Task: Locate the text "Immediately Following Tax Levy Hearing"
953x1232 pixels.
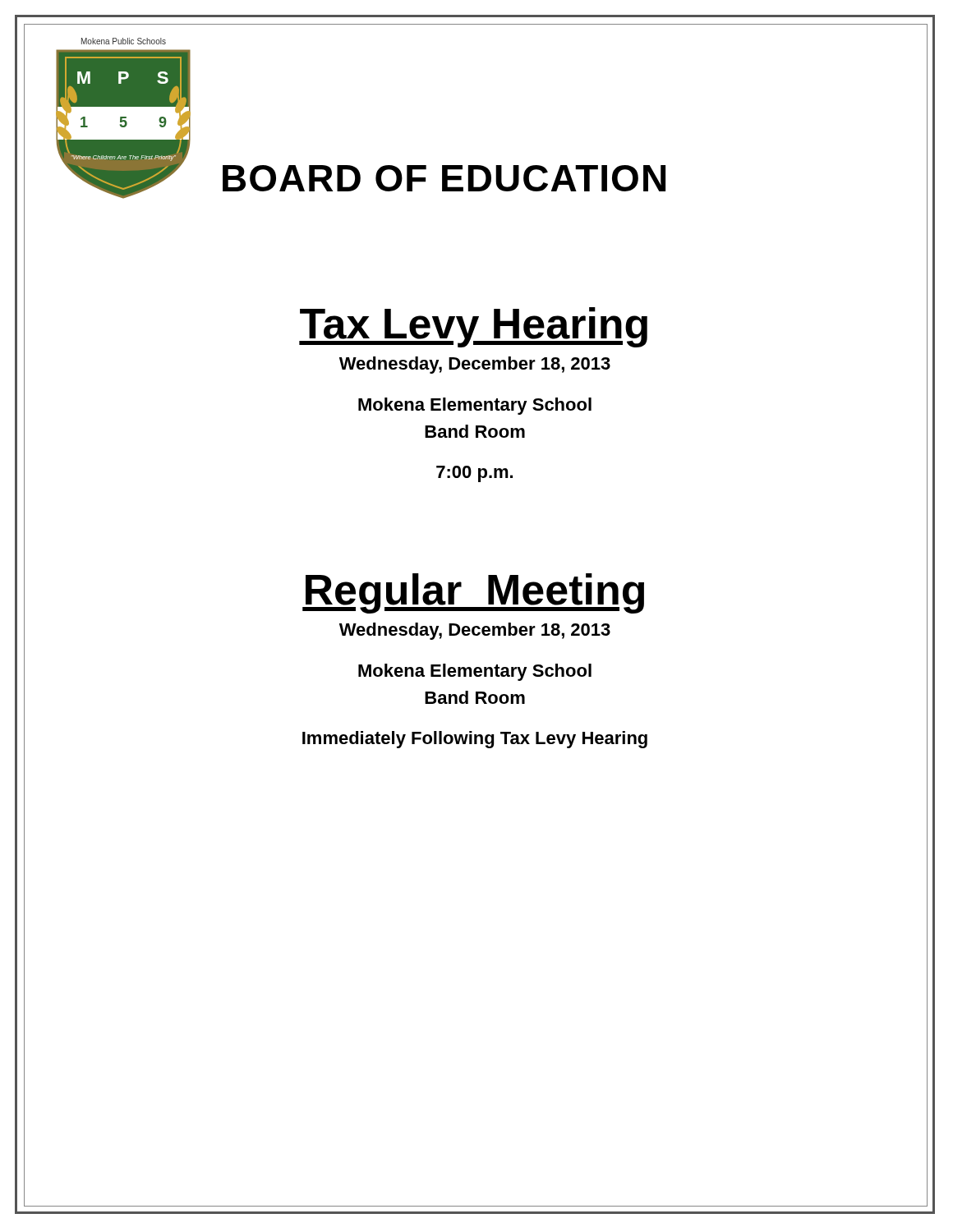Action: pyautogui.click(x=475, y=738)
